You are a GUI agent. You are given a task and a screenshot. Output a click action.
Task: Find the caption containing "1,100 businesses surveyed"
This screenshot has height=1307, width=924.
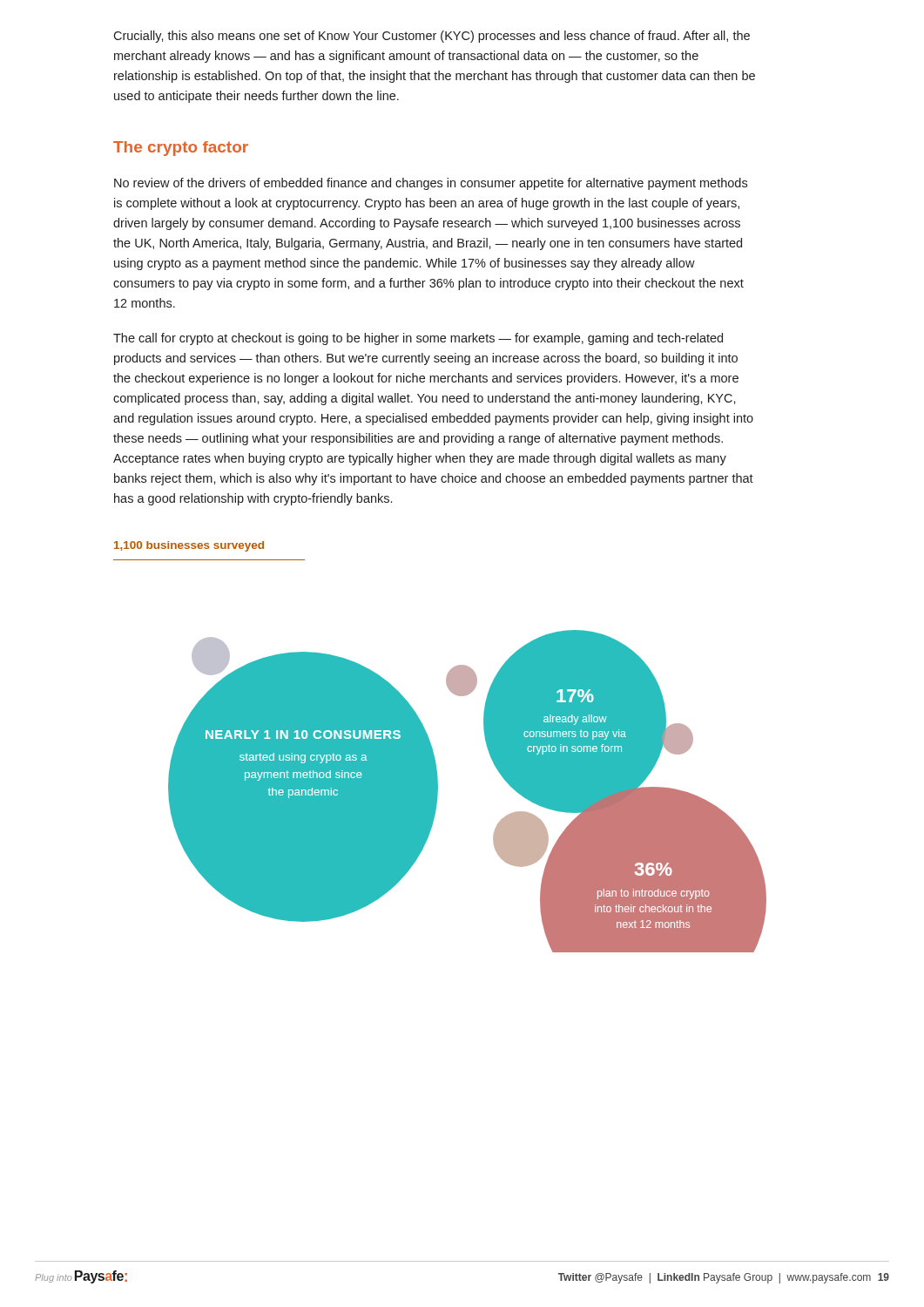(x=189, y=545)
